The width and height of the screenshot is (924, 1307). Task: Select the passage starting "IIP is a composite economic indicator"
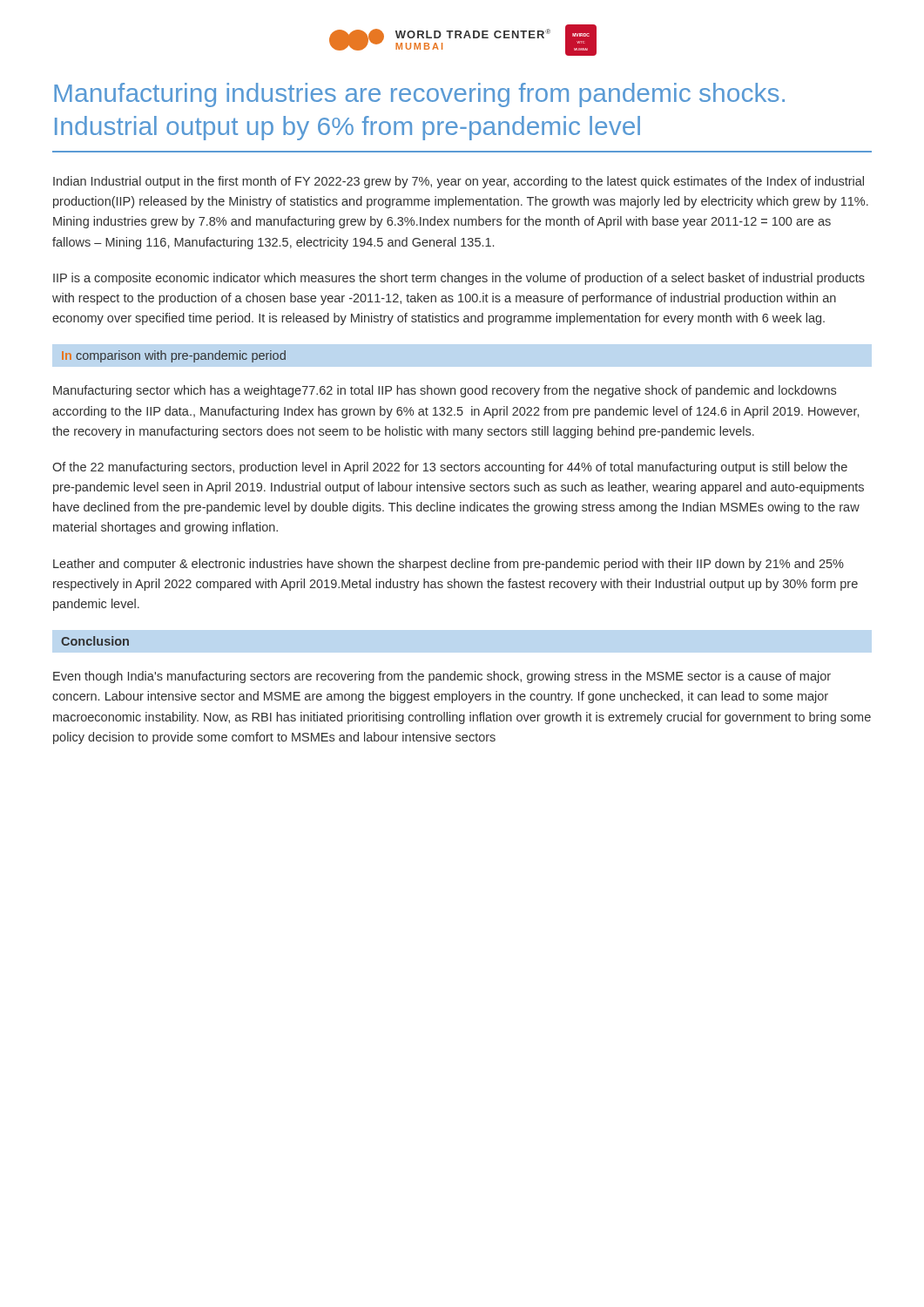(459, 298)
